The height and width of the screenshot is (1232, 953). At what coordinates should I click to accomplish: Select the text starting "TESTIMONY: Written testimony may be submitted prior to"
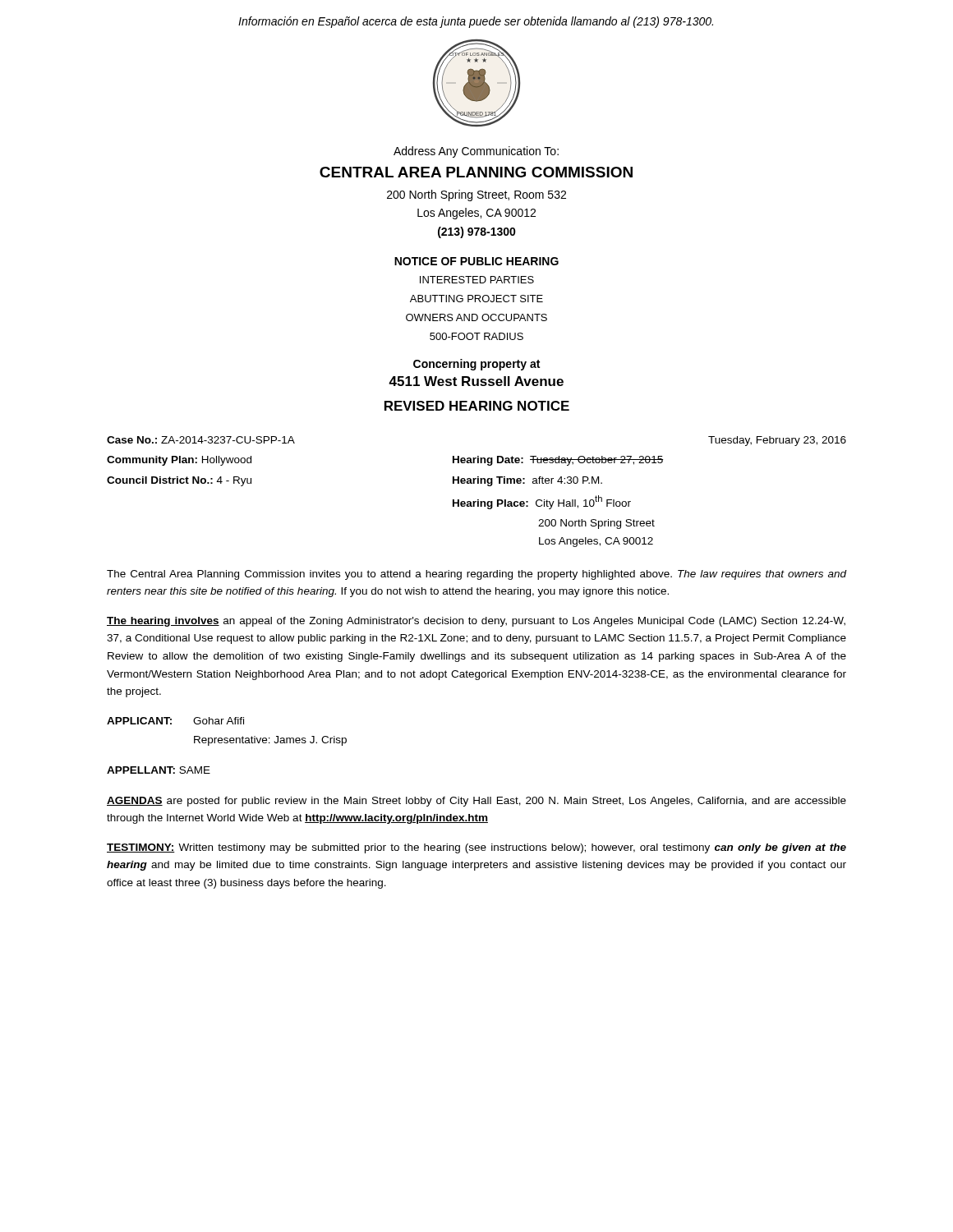coord(476,865)
